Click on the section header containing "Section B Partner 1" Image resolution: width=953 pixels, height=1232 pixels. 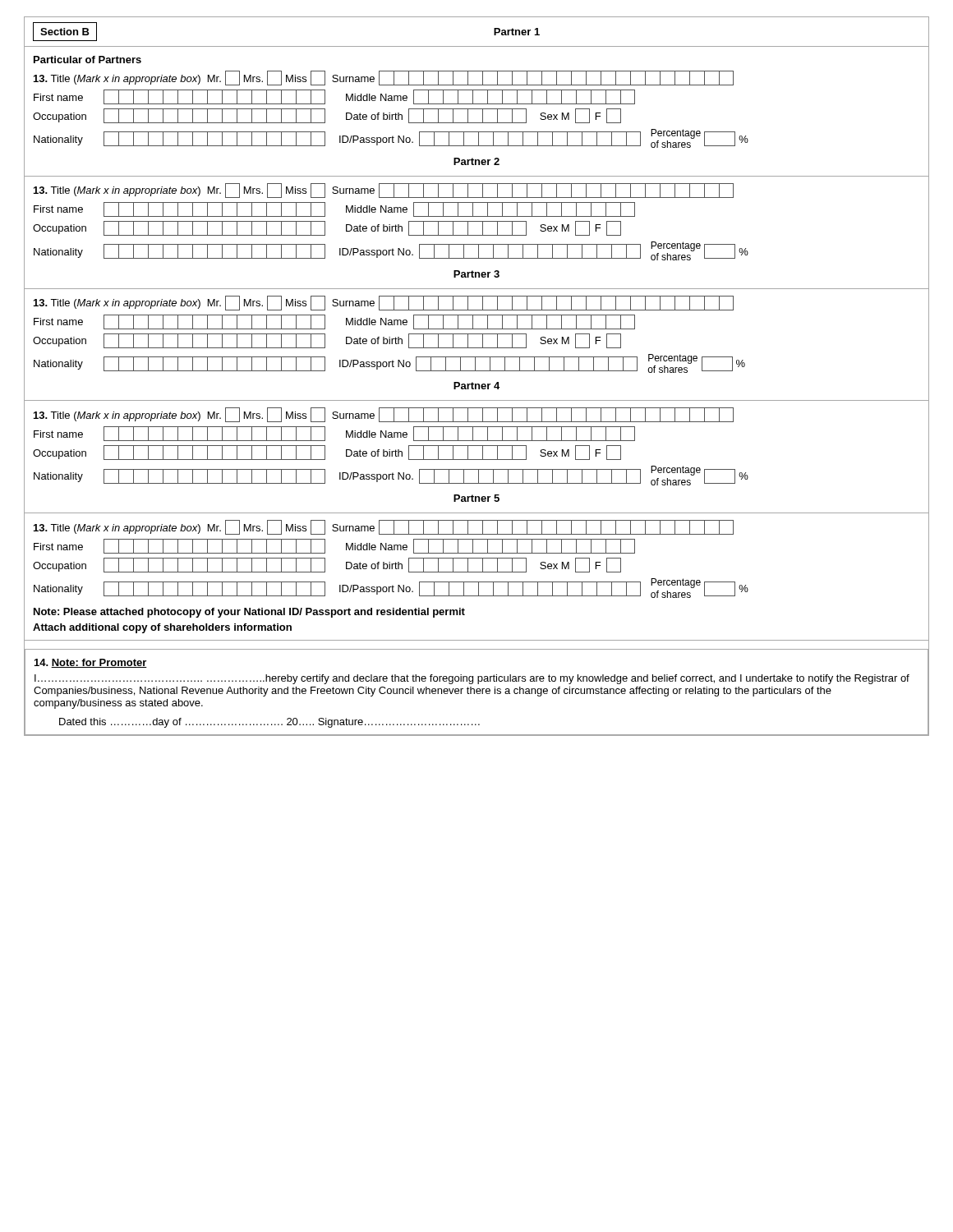click(64, 32)
